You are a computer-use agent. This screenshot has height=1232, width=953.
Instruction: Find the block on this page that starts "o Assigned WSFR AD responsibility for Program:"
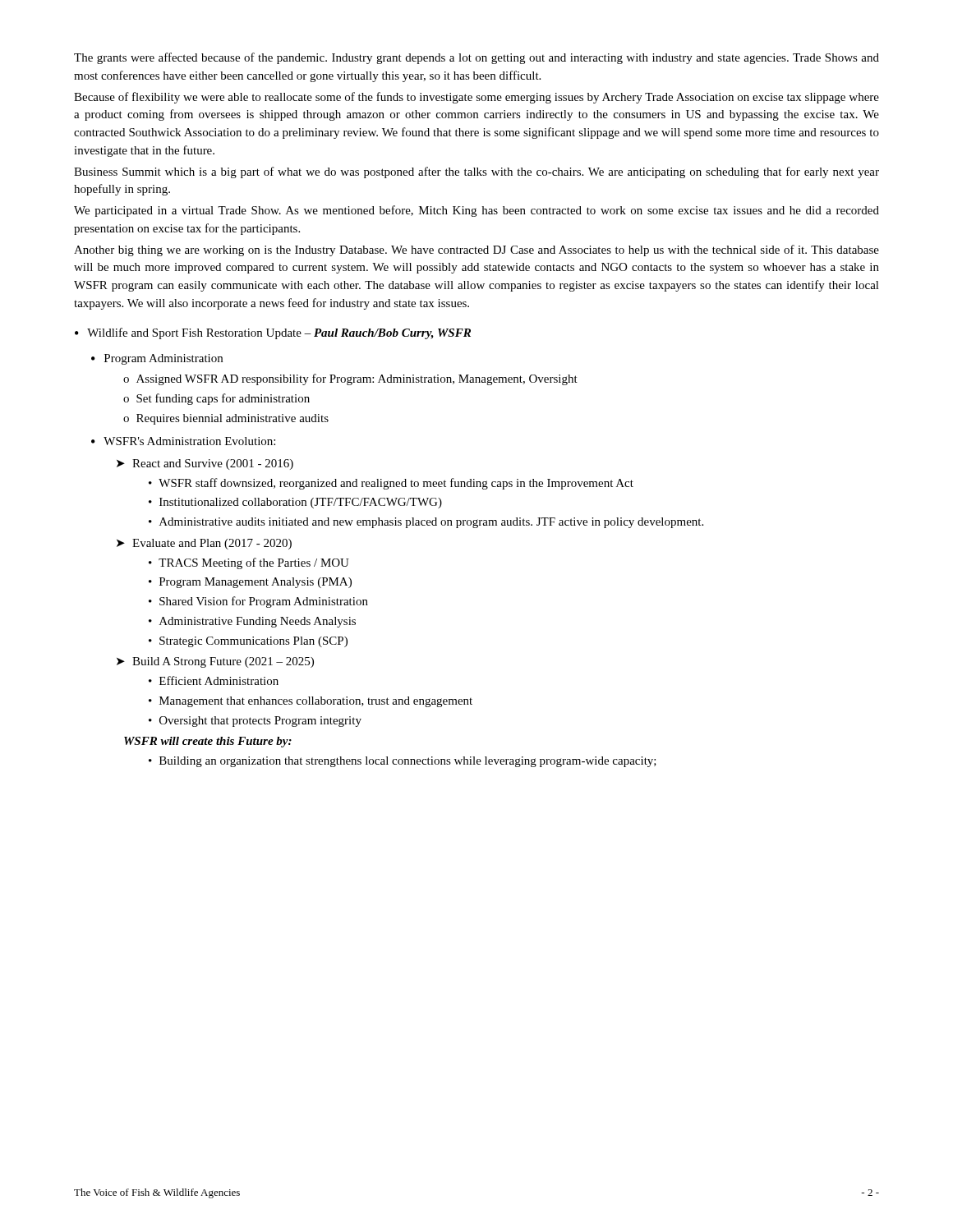click(350, 380)
